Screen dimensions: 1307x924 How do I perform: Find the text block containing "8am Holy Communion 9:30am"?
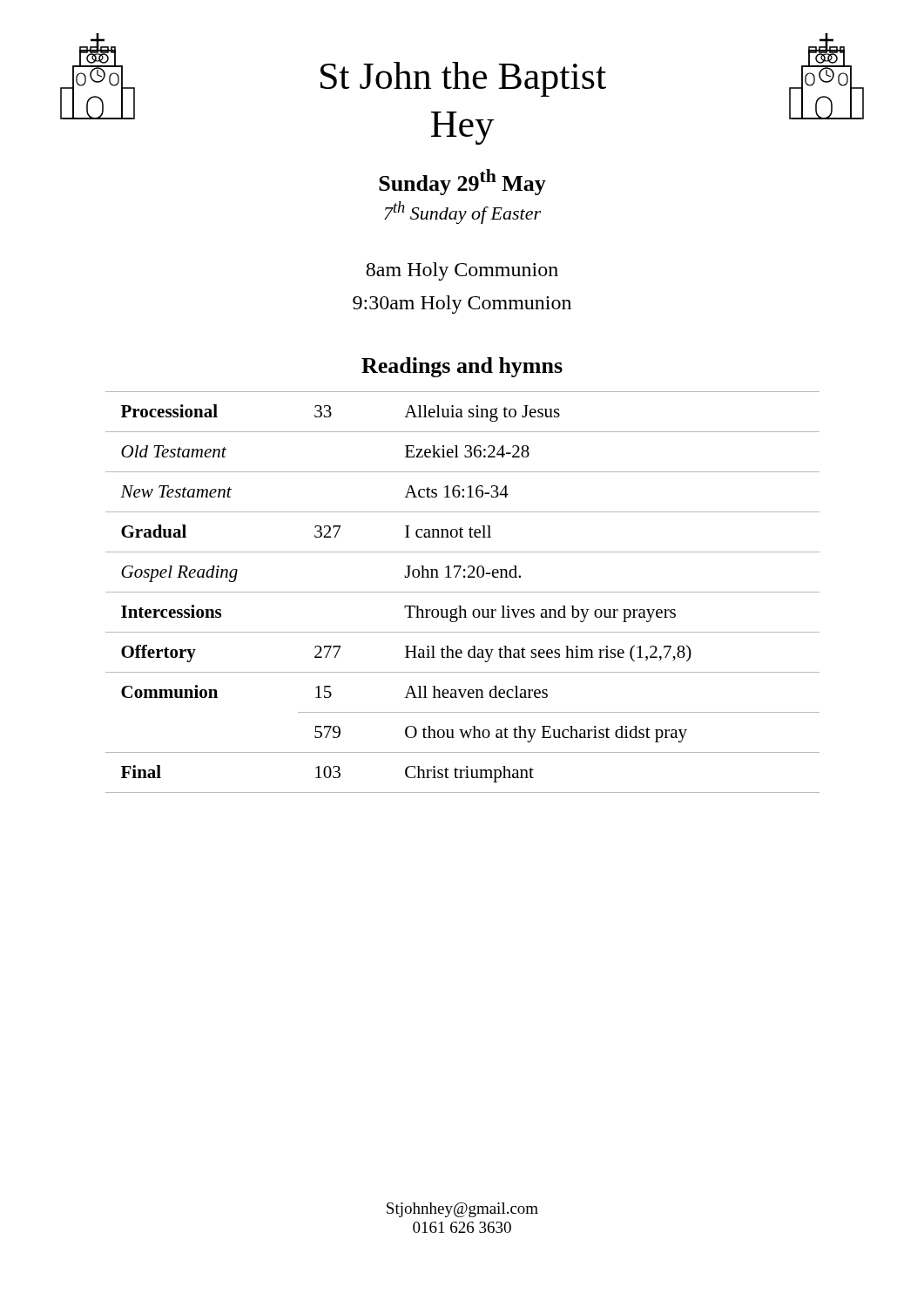(x=462, y=286)
